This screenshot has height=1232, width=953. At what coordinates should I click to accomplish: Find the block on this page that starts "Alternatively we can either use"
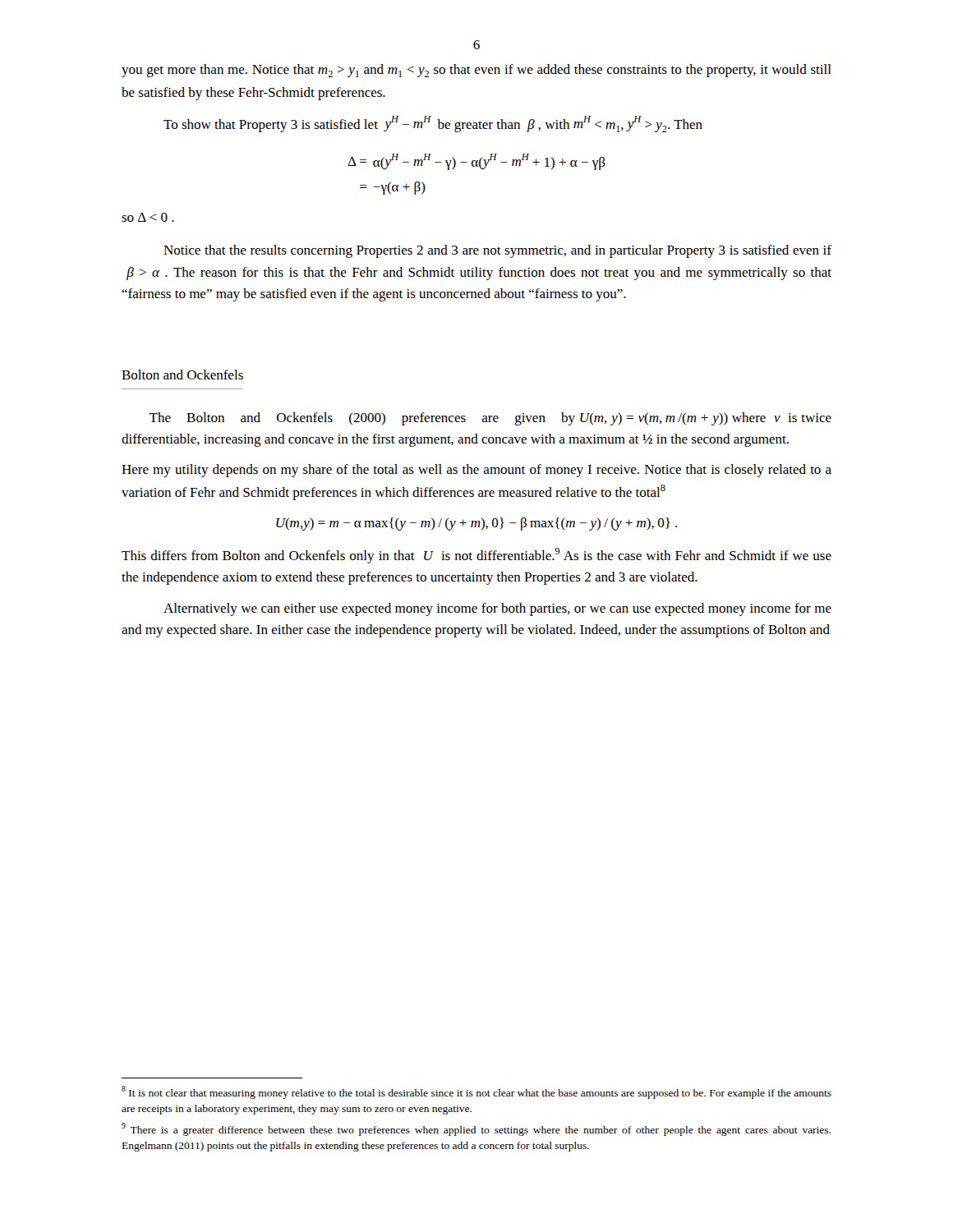pyautogui.click(x=476, y=619)
